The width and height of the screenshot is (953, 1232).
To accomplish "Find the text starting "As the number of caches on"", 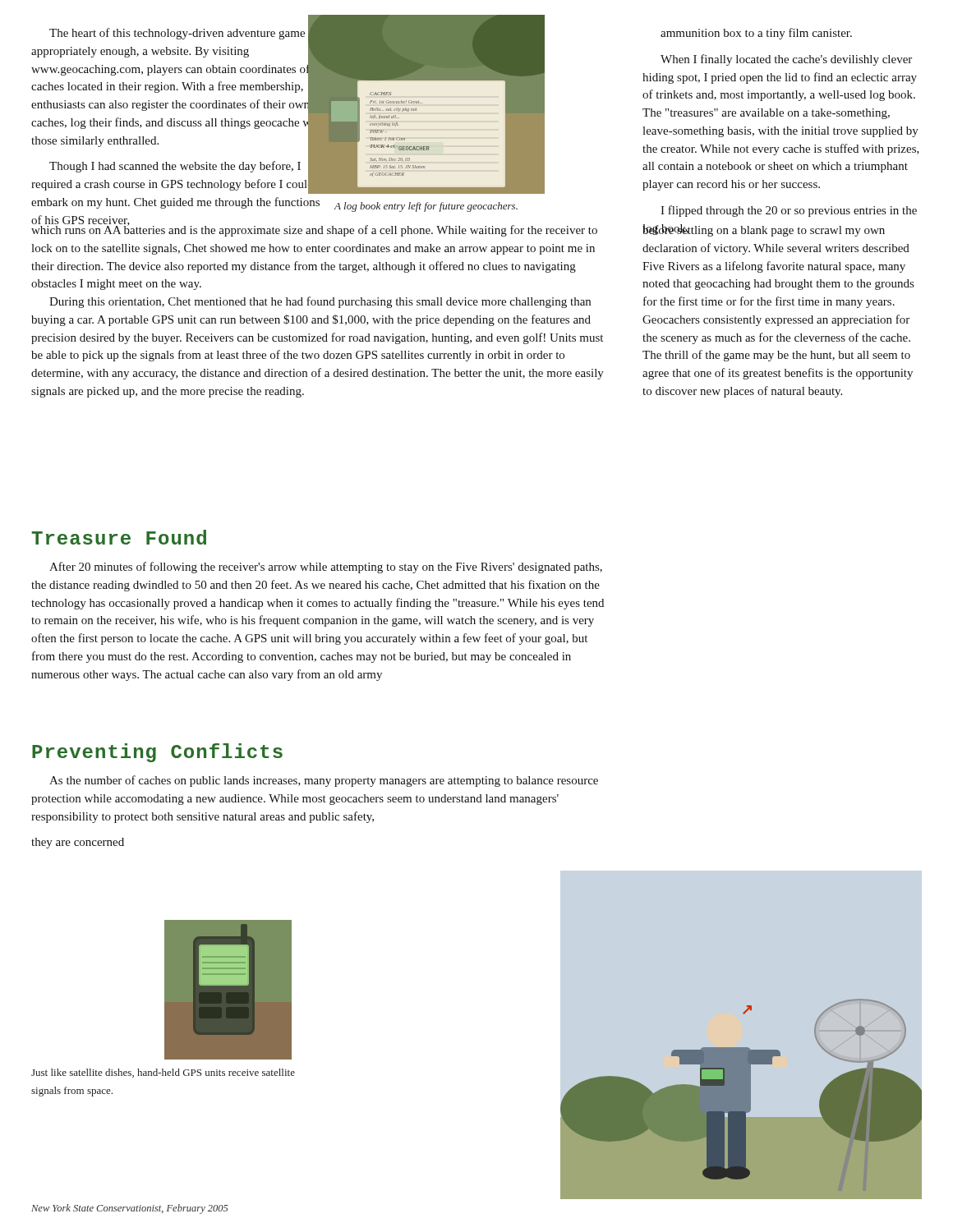I will pos(322,812).
